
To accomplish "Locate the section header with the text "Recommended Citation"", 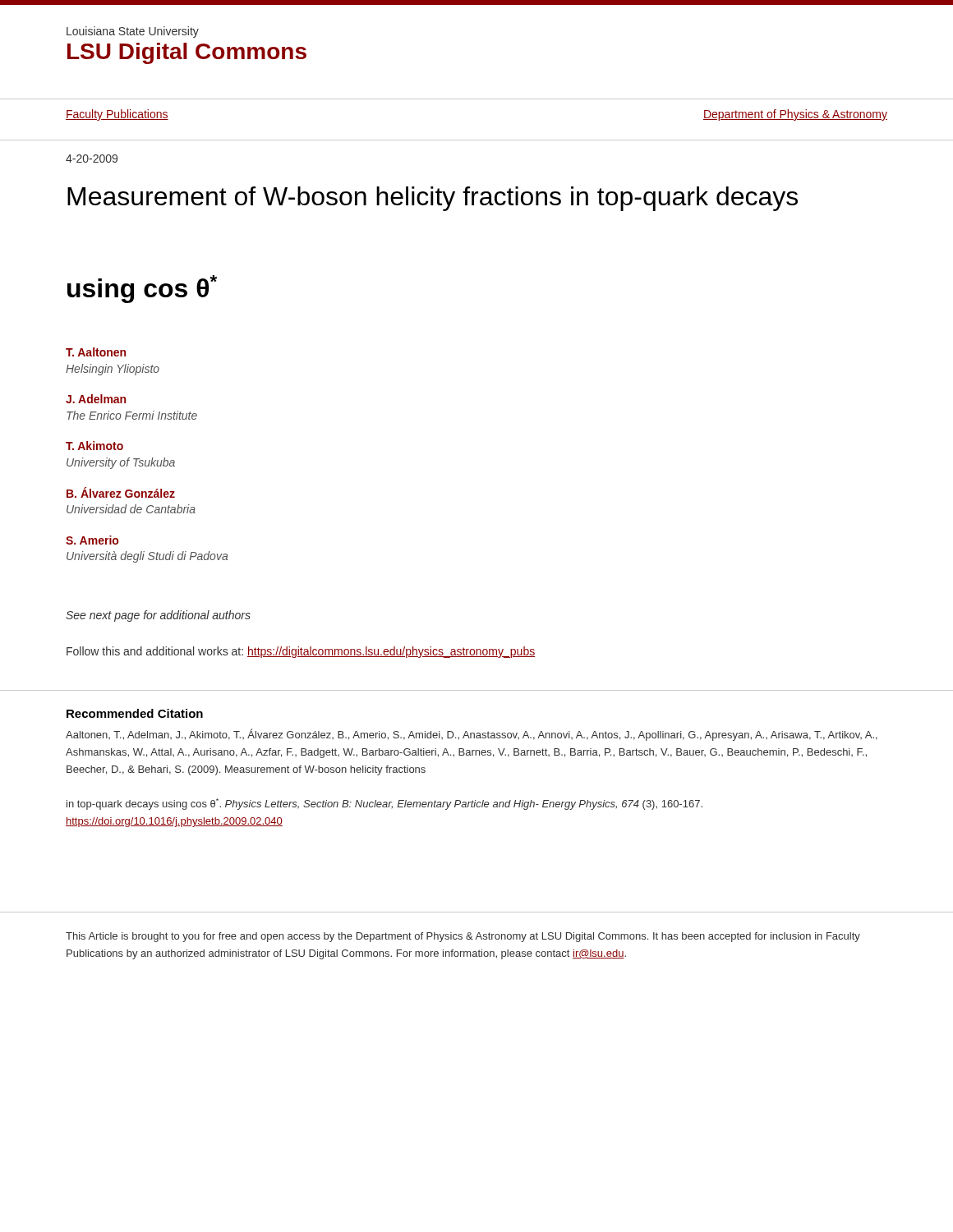I will point(135,713).
